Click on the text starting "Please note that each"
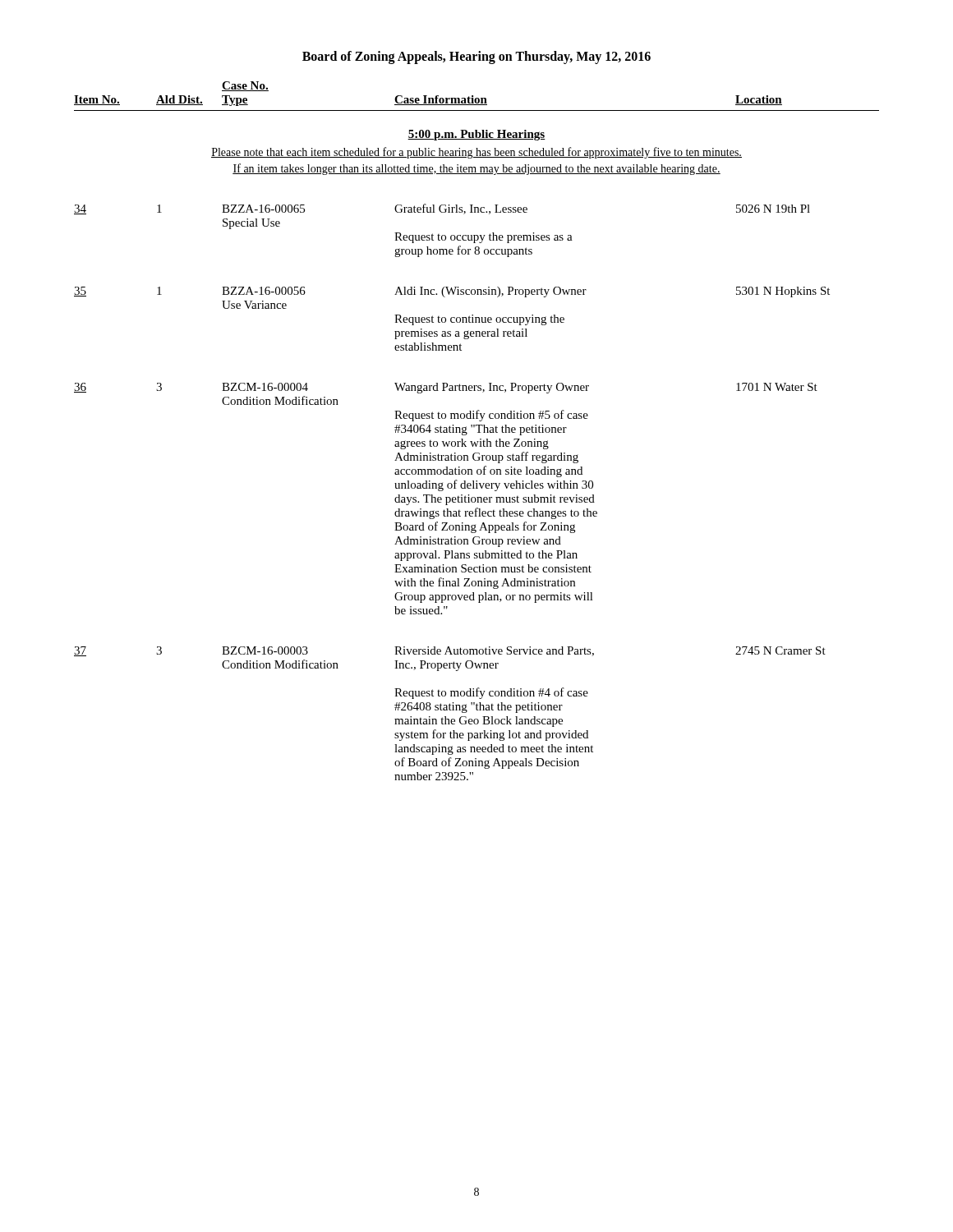This screenshot has width=953, height=1232. (476, 152)
